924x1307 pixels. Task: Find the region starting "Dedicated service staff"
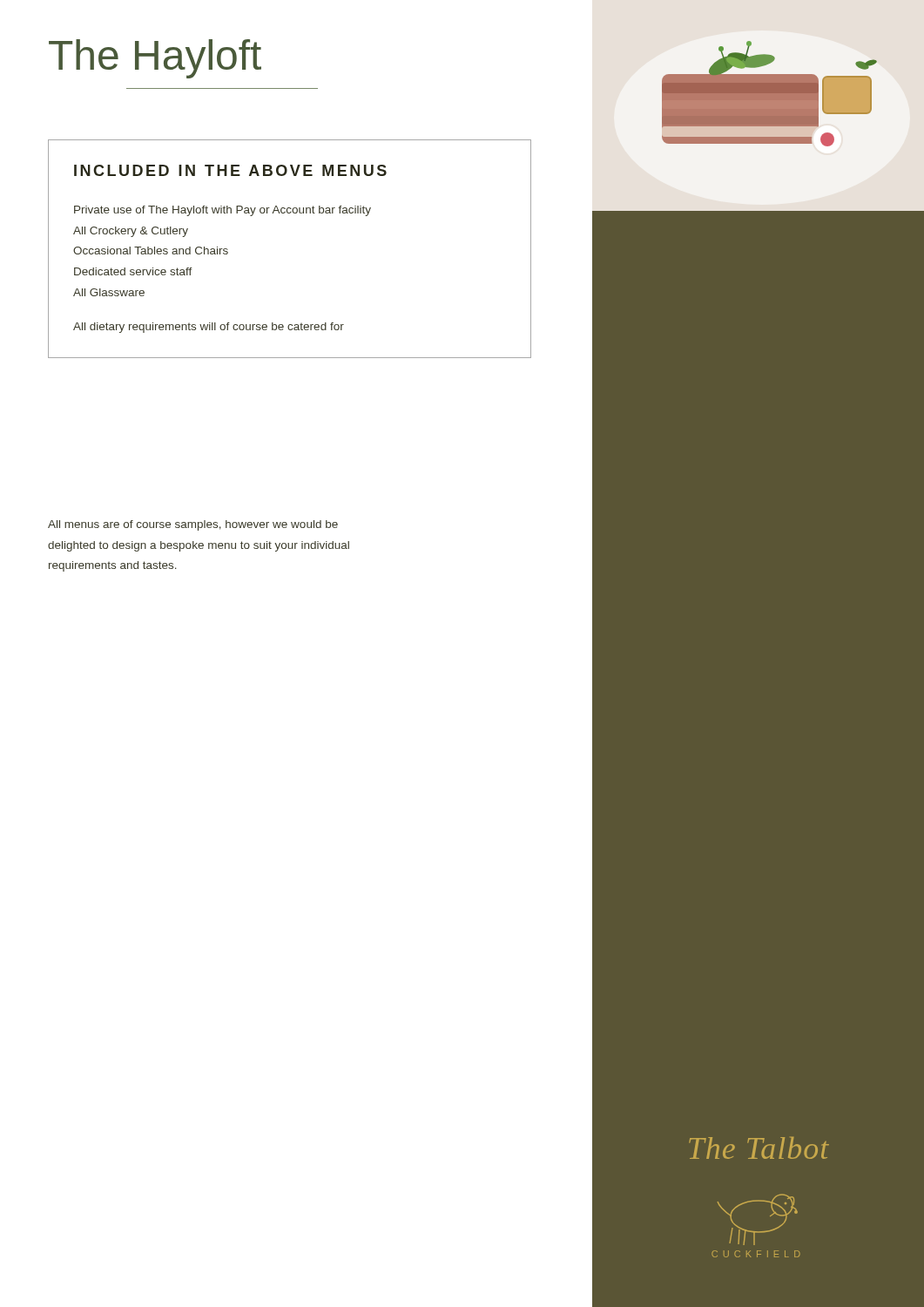click(x=133, y=271)
